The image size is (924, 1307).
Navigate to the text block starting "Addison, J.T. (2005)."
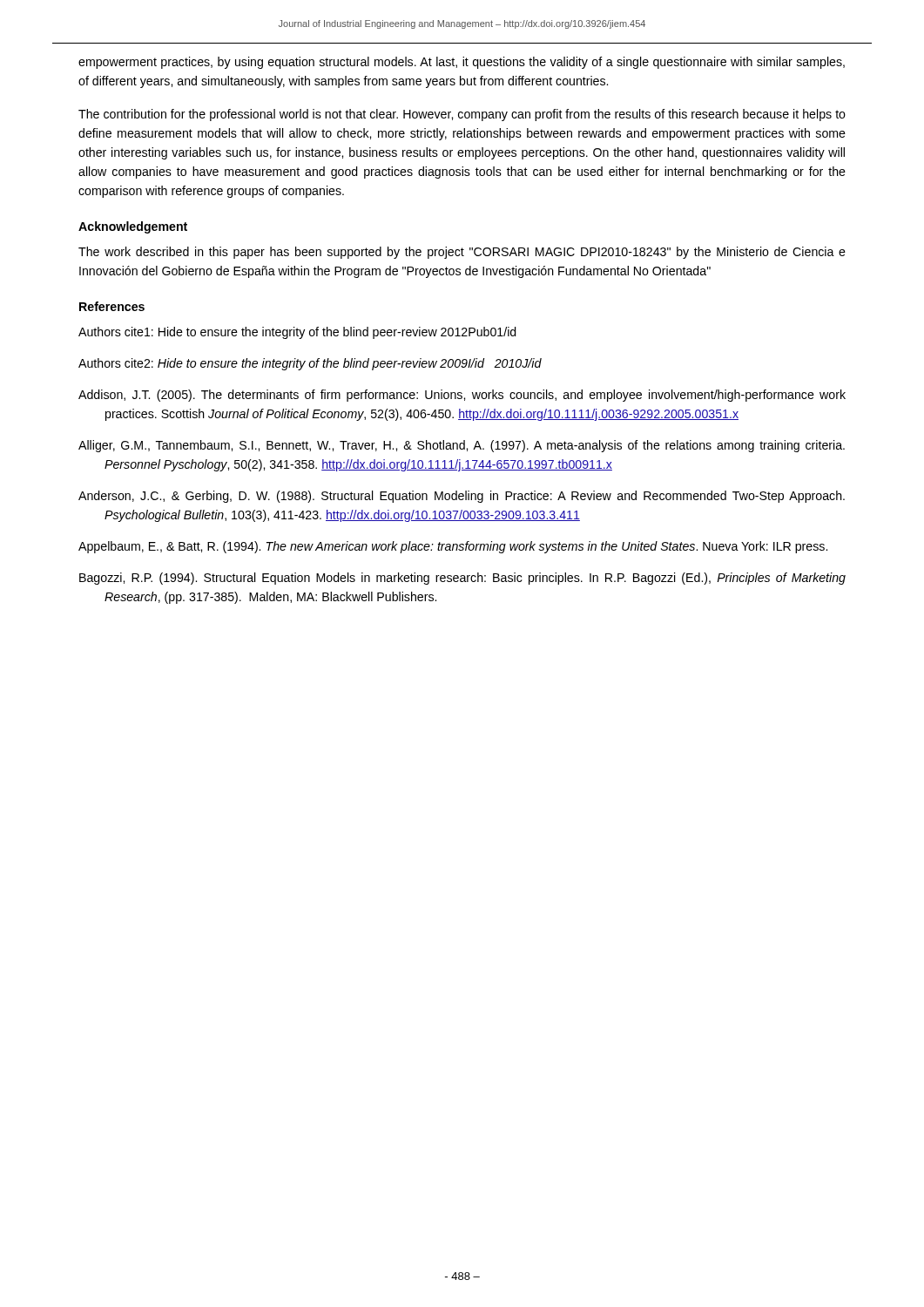(462, 404)
